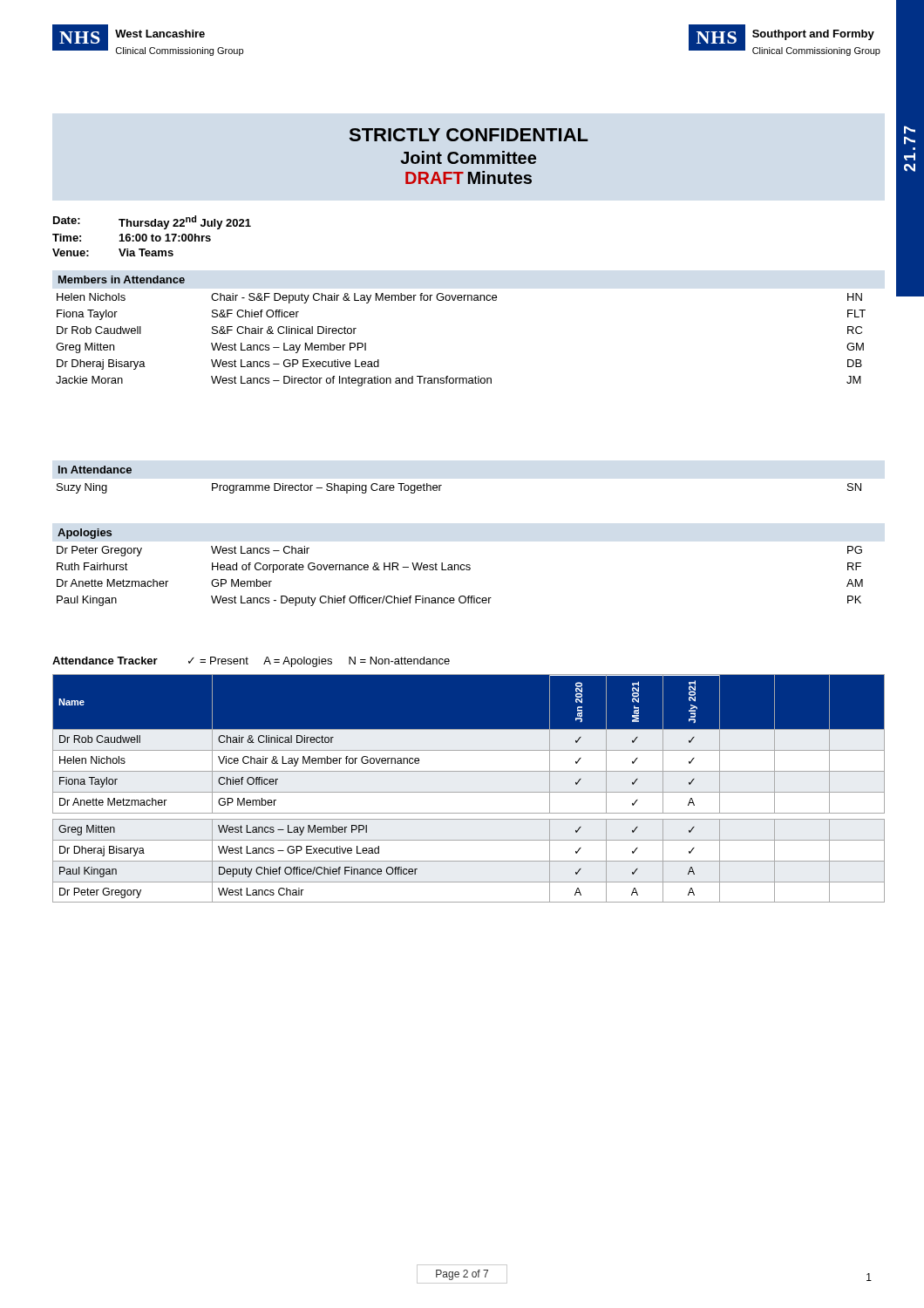The height and width of the screenshot is (1308, 924).
Task: Select the text block starting "Date: Thursday 22nd July 2021"
Action: point(154,236)
